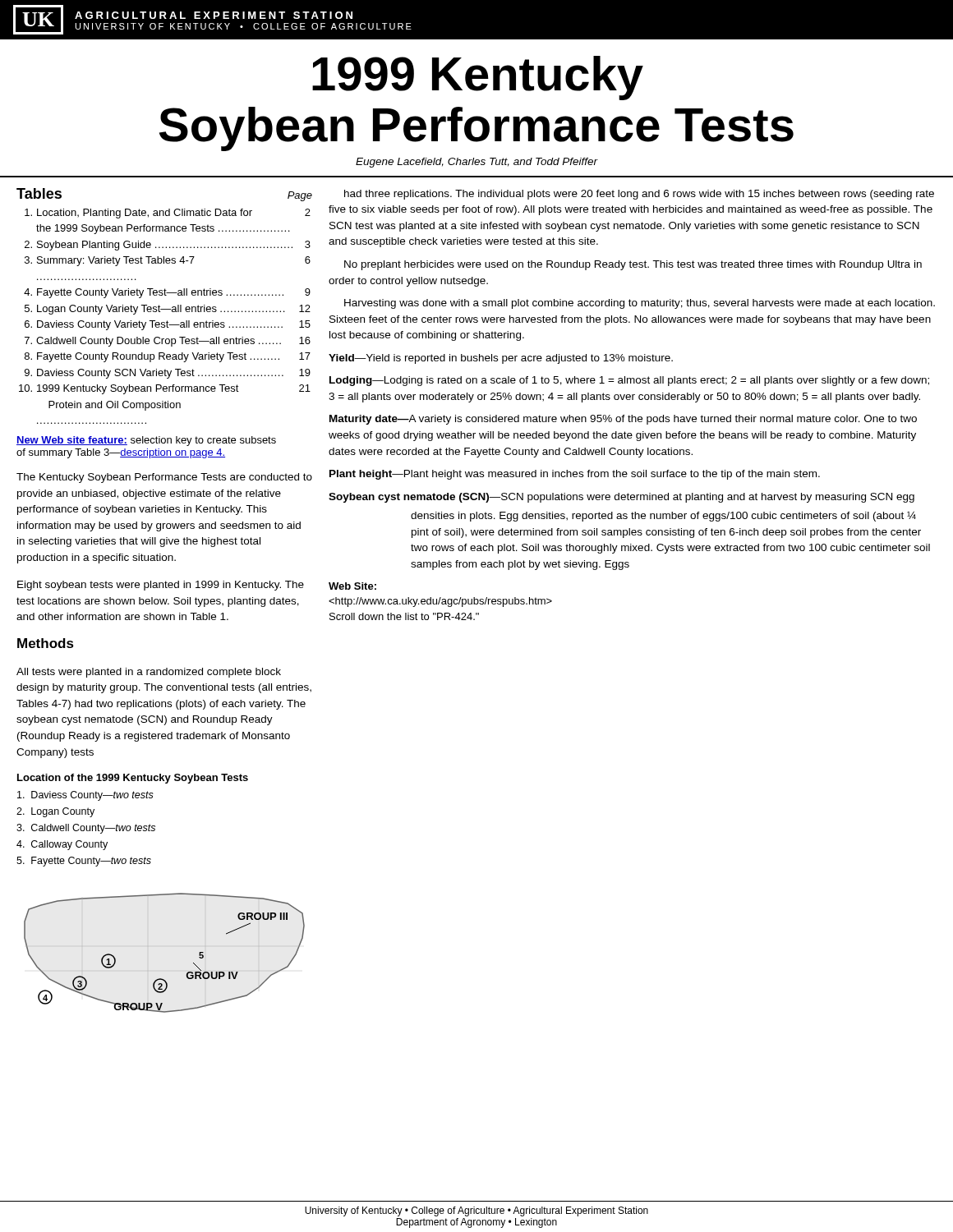Find the passage starting "1999 Kentucky Soybean Performance Tests Eugene"

pos(476,107)
